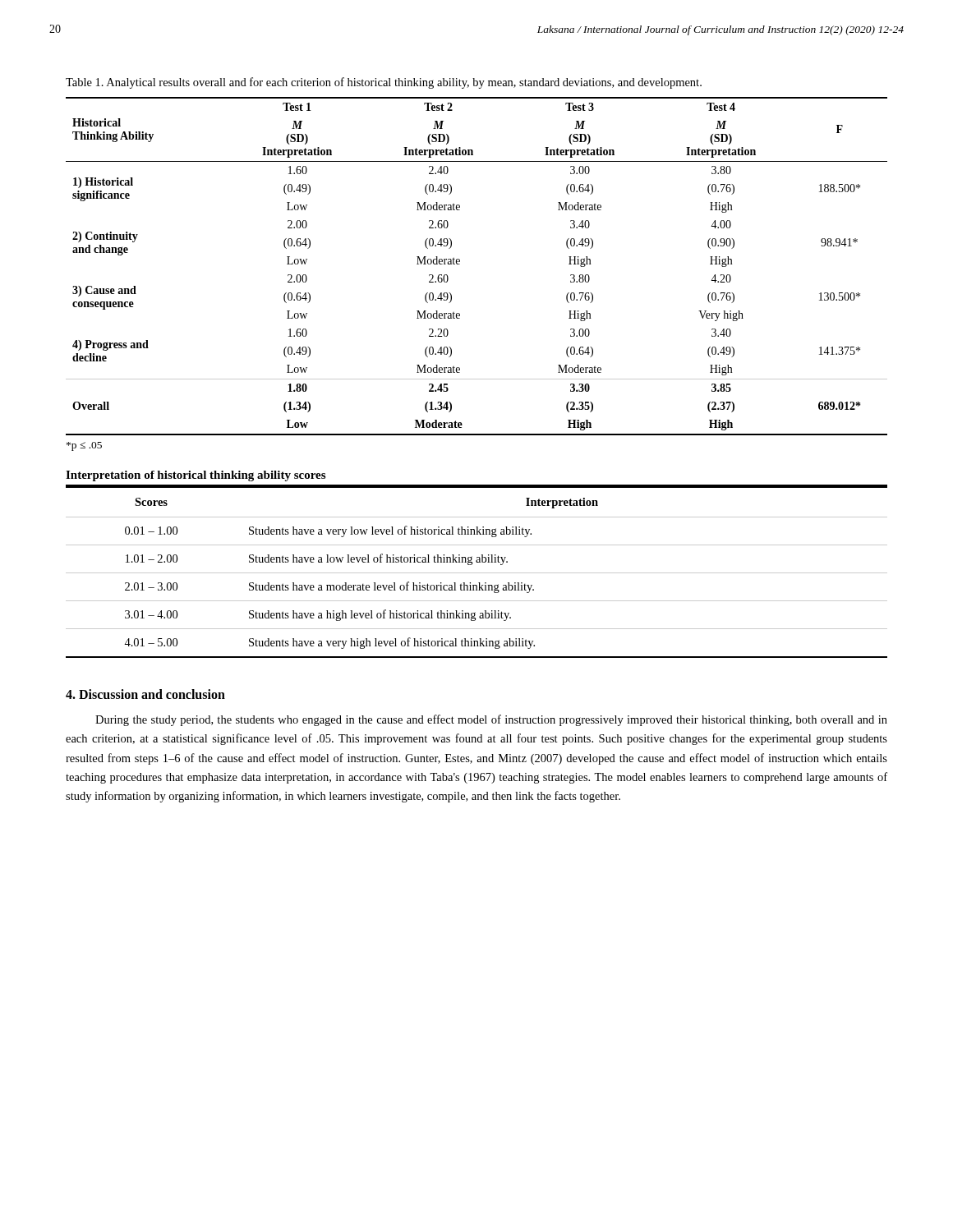
Task: Click on the passage starting "During the study period, the"
Action: 476,758
